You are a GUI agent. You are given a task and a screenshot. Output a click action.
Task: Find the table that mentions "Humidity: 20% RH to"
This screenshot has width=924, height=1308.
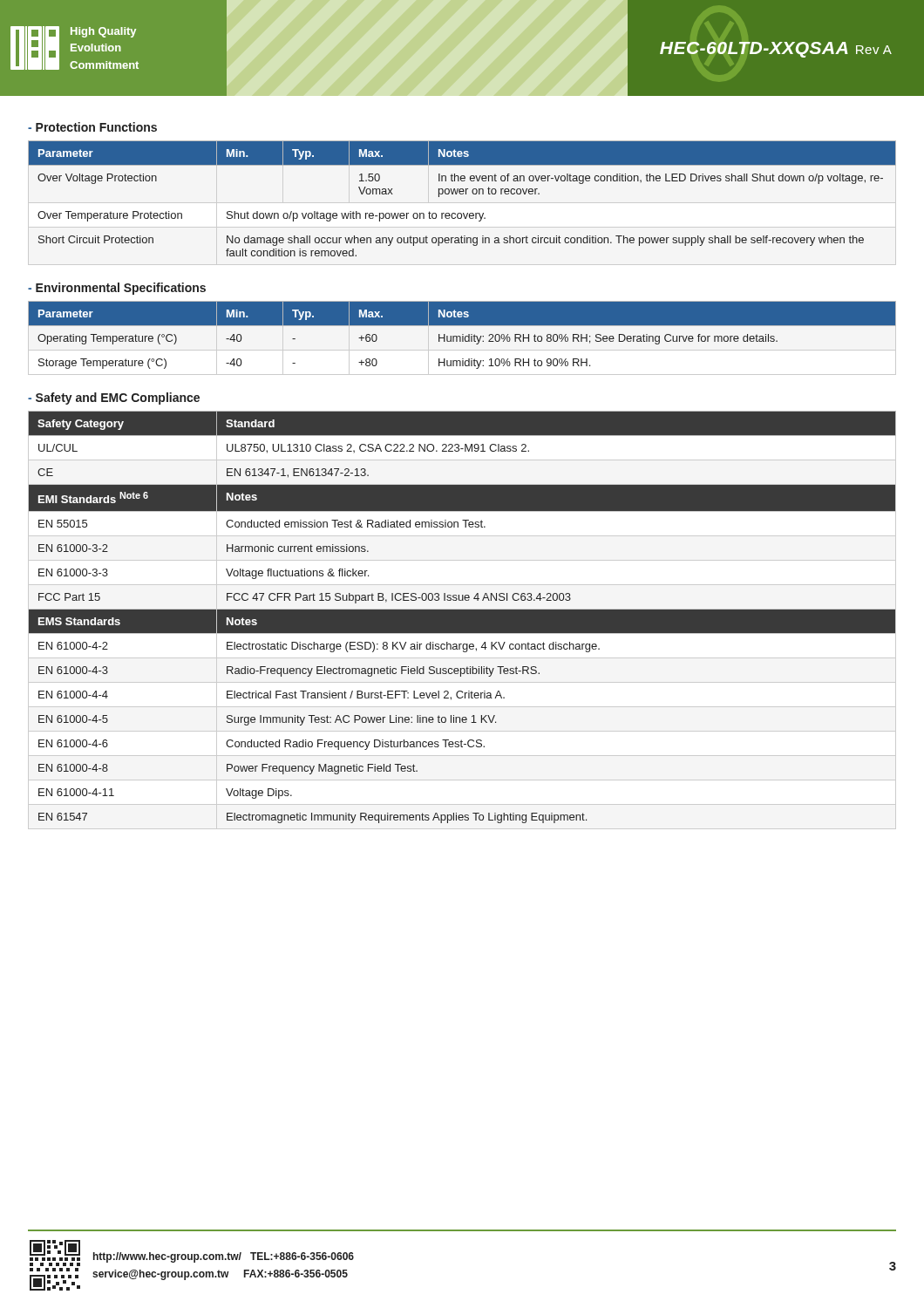click(462, 338)
